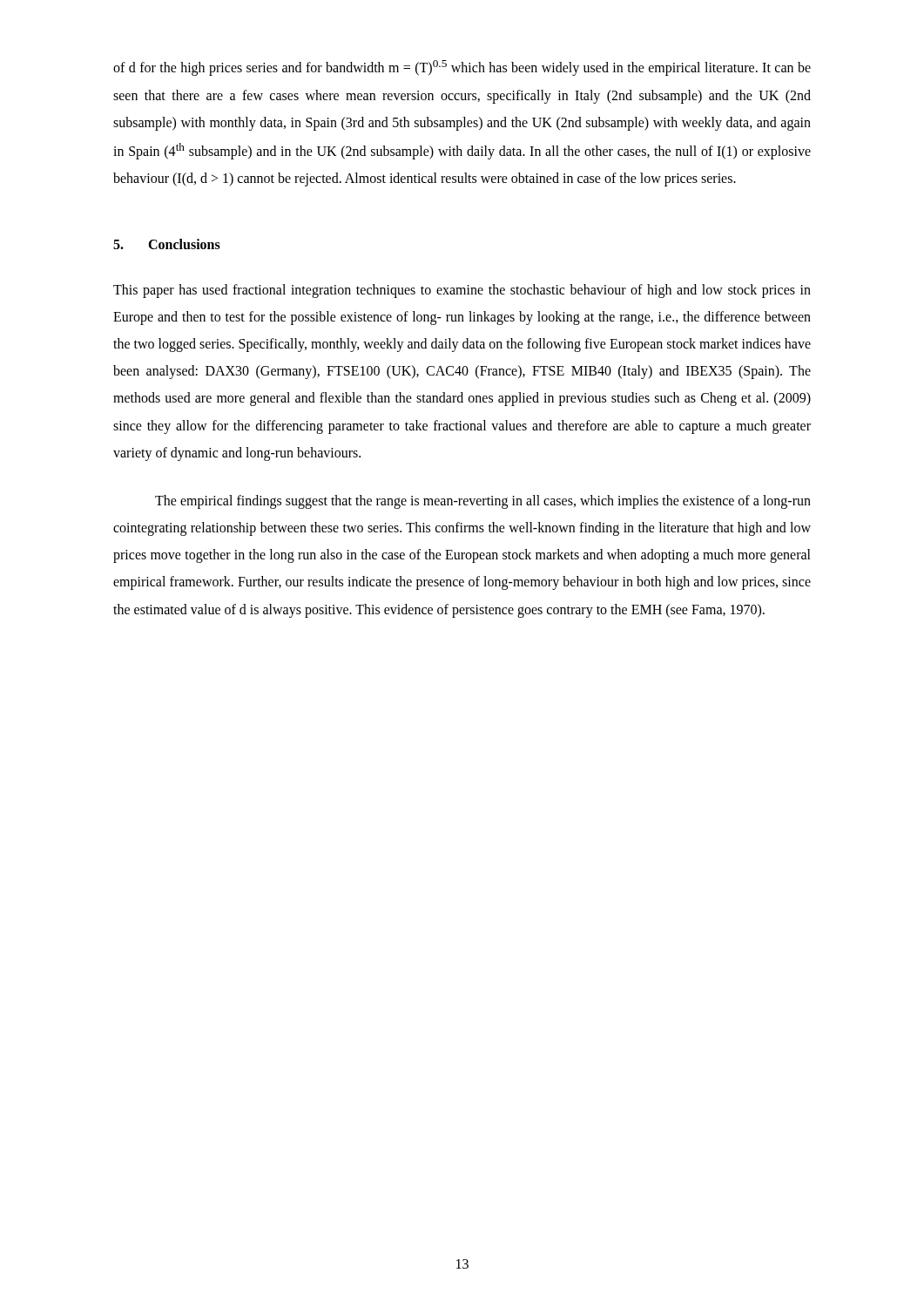Find the block on this page that starts "The empirical findings suggest that the range is"

pos(462,555)
